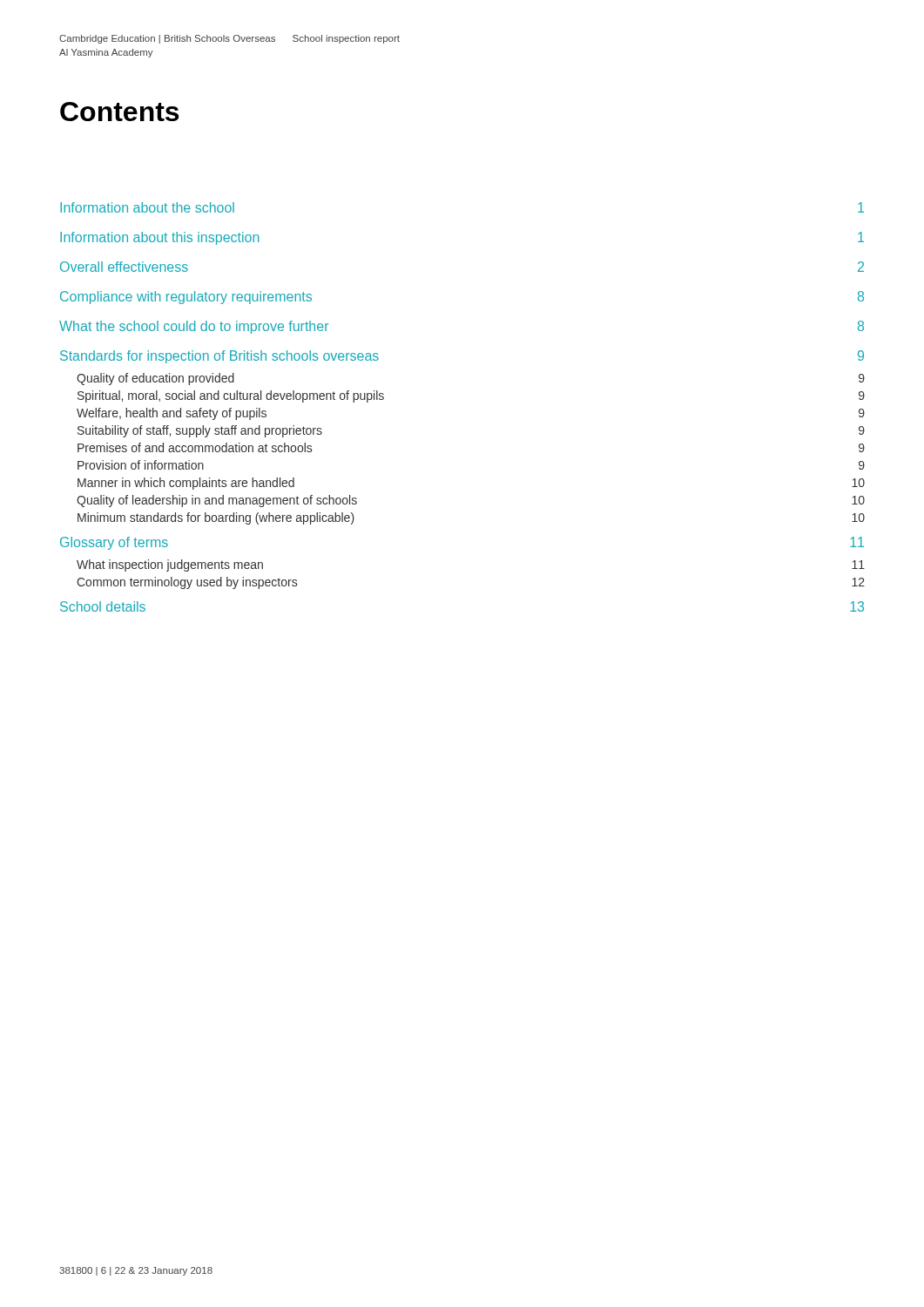The width and height of the screenshot is (924, 1307).
Task: Where is the passage that starts "Manner in which complaints"?
Action: point(187,483)
